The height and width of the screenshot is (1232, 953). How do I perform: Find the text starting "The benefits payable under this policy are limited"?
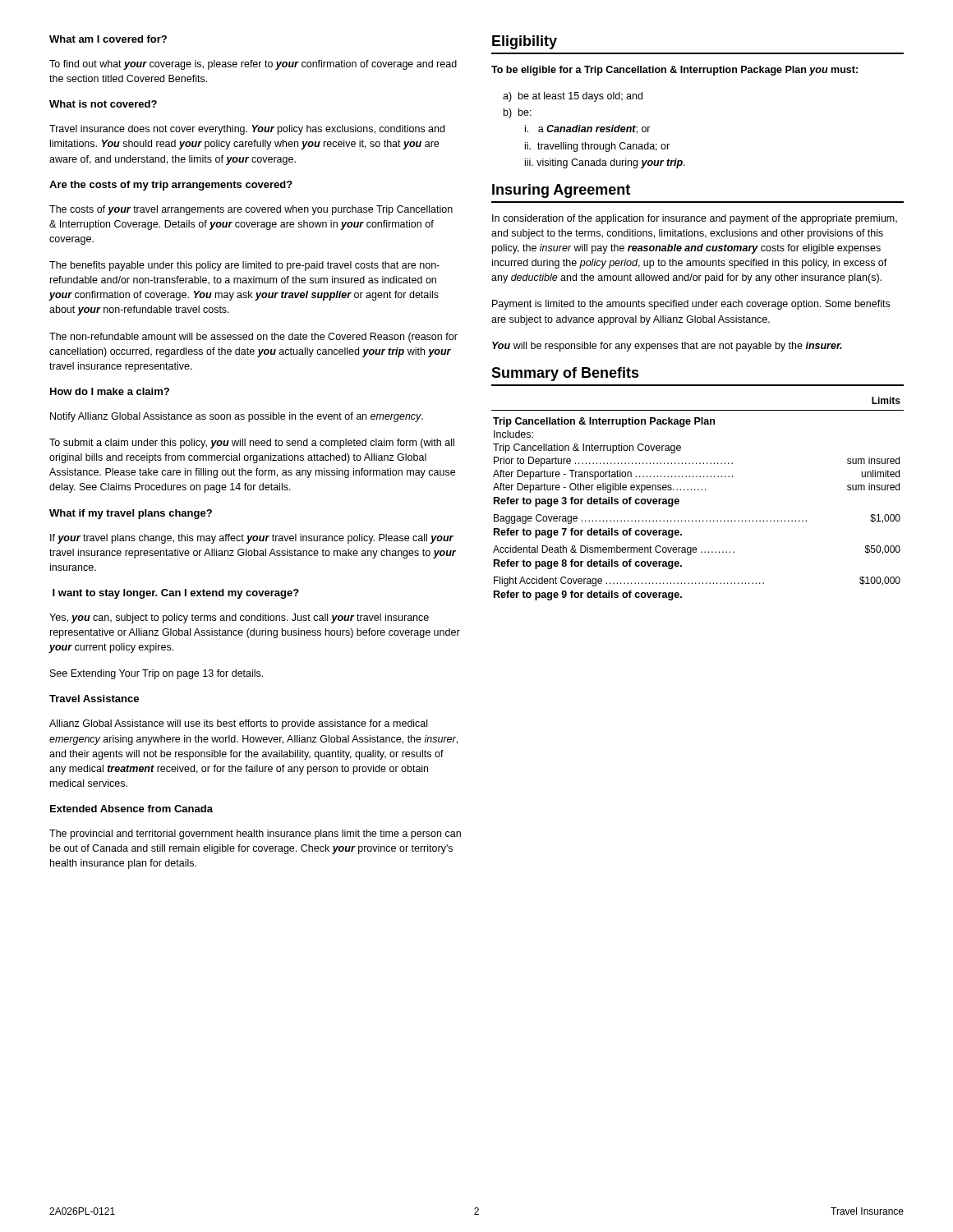[255, 288]
